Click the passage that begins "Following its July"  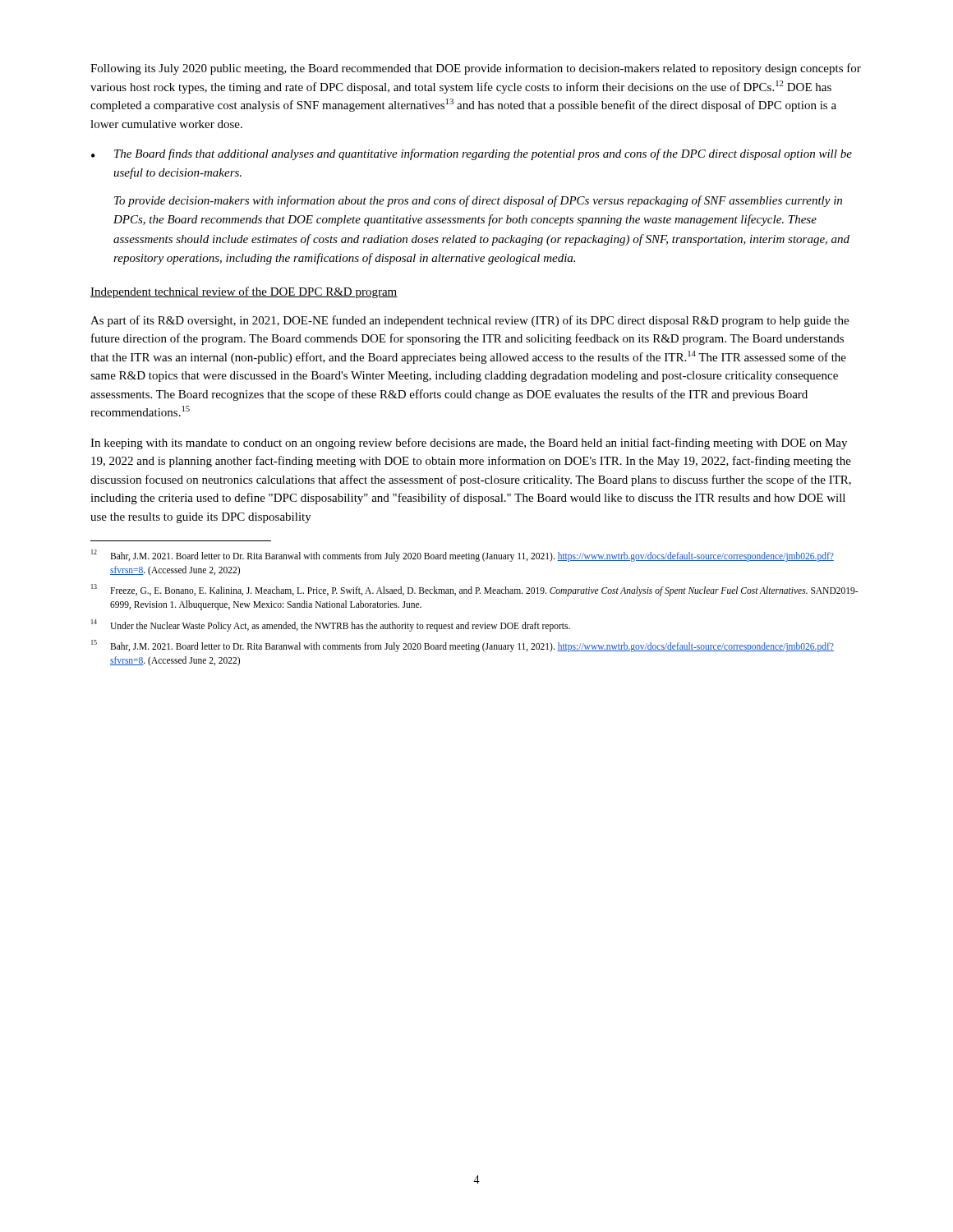(476, 96)
